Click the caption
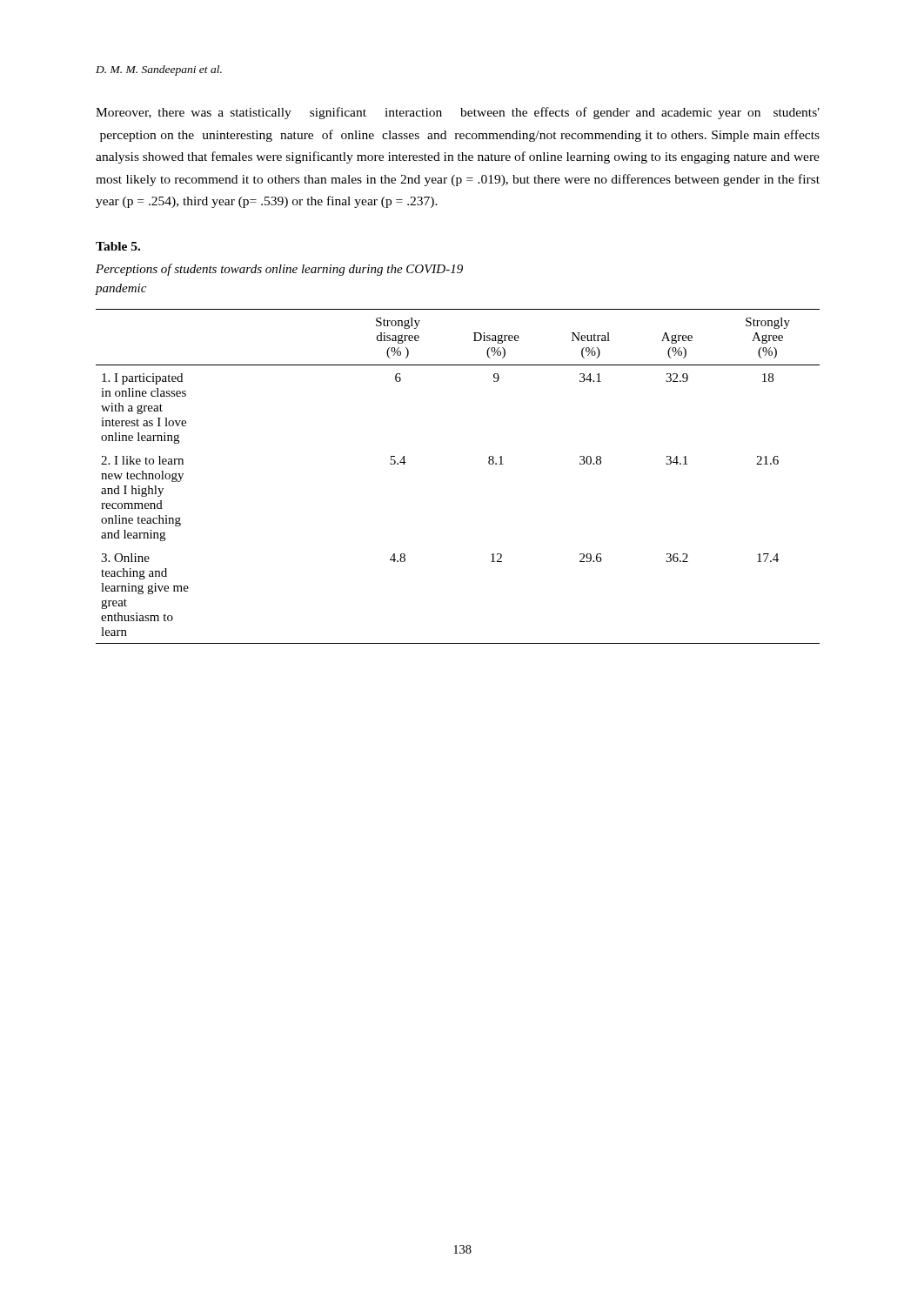The width and height of the screenshot is (924, 1305). point(279,278)
